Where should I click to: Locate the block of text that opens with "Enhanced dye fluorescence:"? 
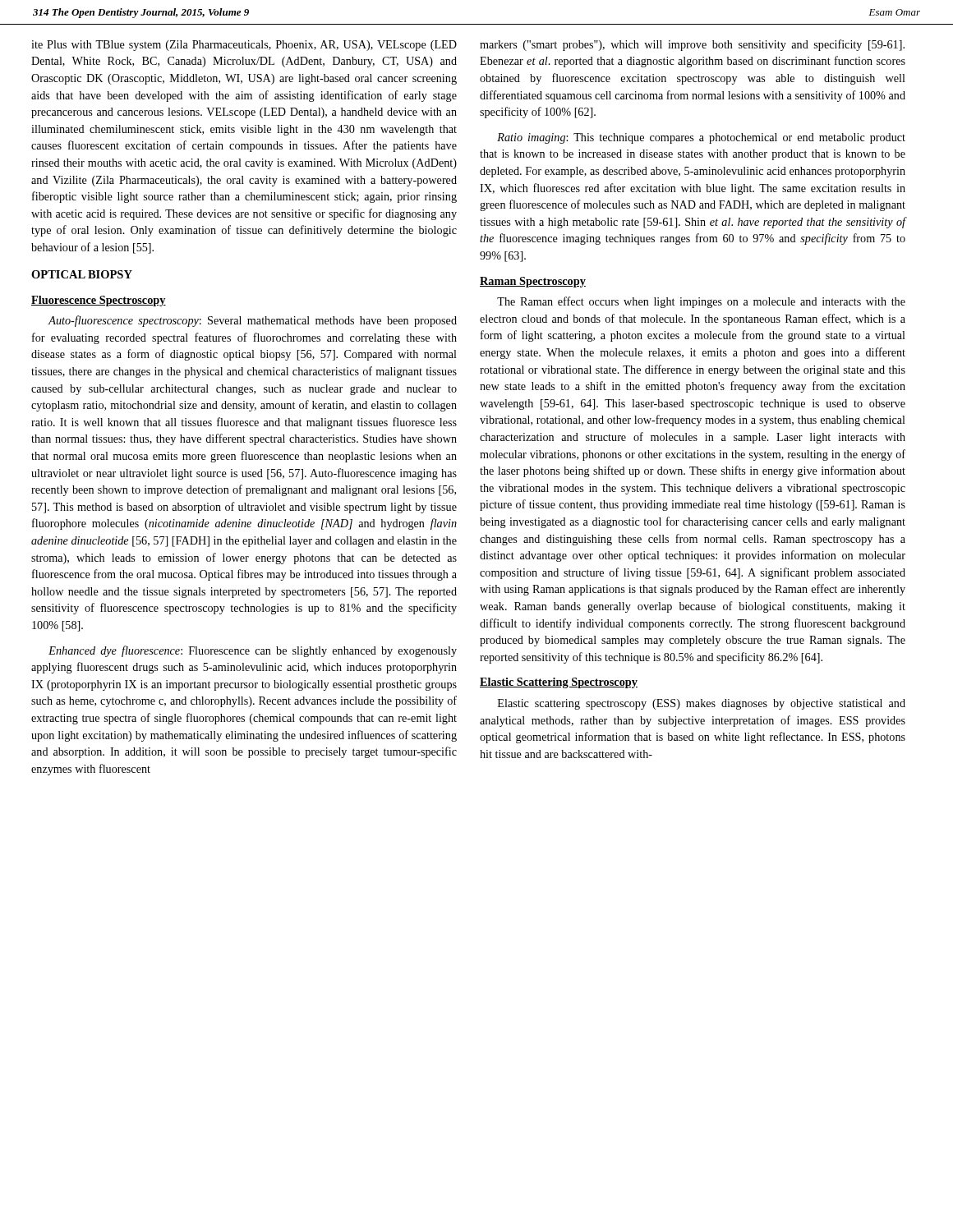click(244, 710)
